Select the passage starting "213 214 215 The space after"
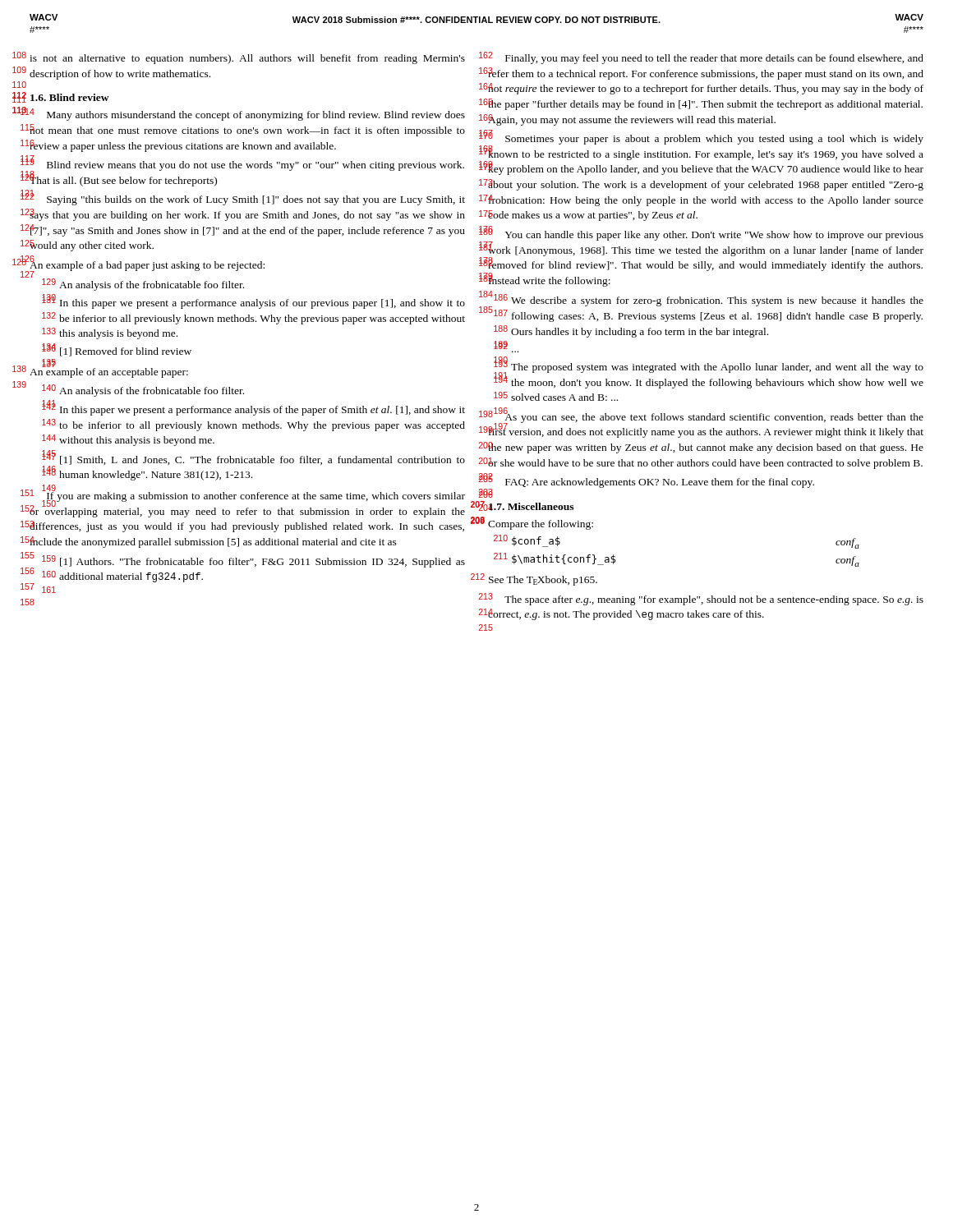This screenshot has width=953, height=1232. coord(706,607)
